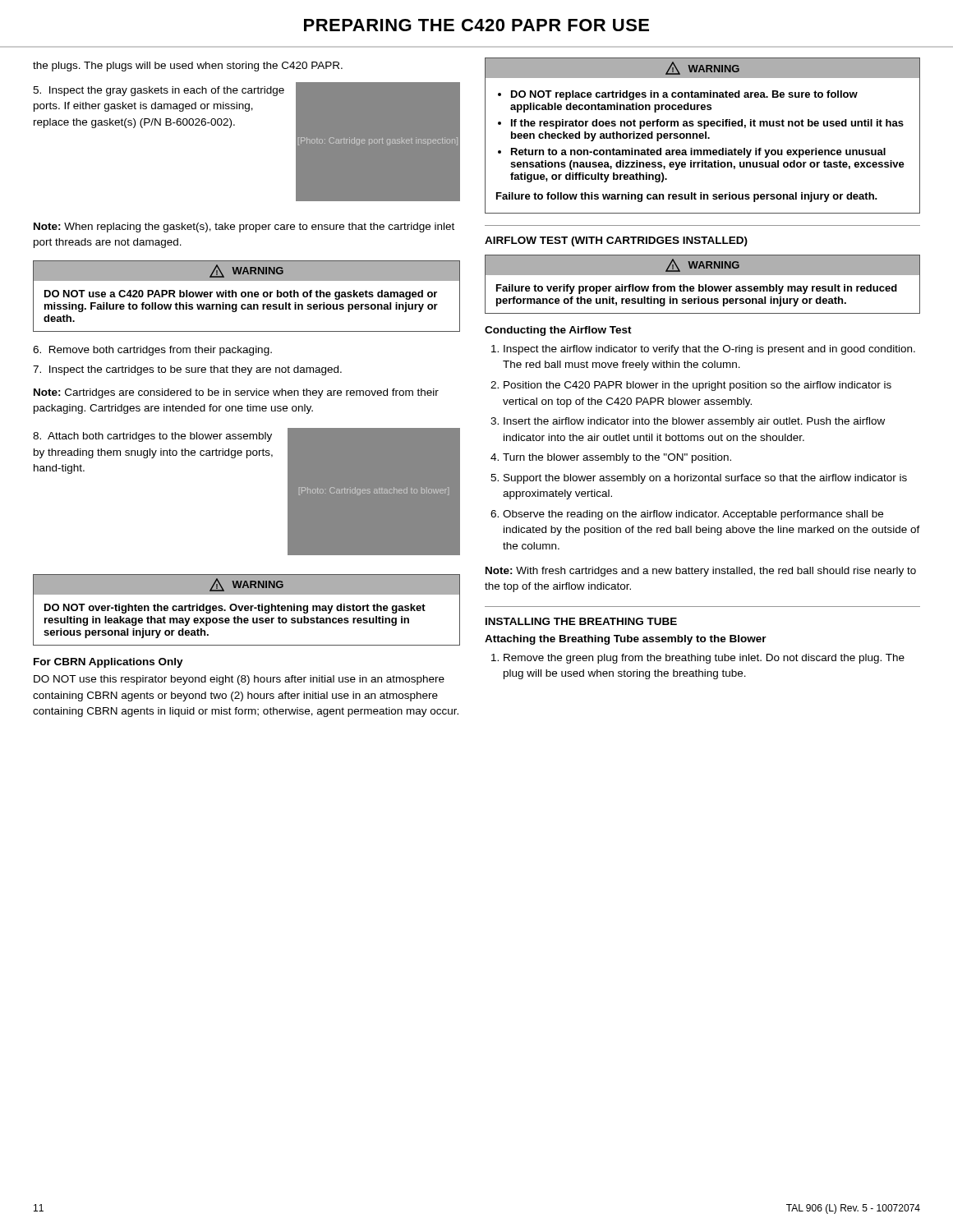Select the text block with the text "Note: Cartridges are considered to"
The width and height of the screenshot is (953, 1232).
tap(236, 400)
